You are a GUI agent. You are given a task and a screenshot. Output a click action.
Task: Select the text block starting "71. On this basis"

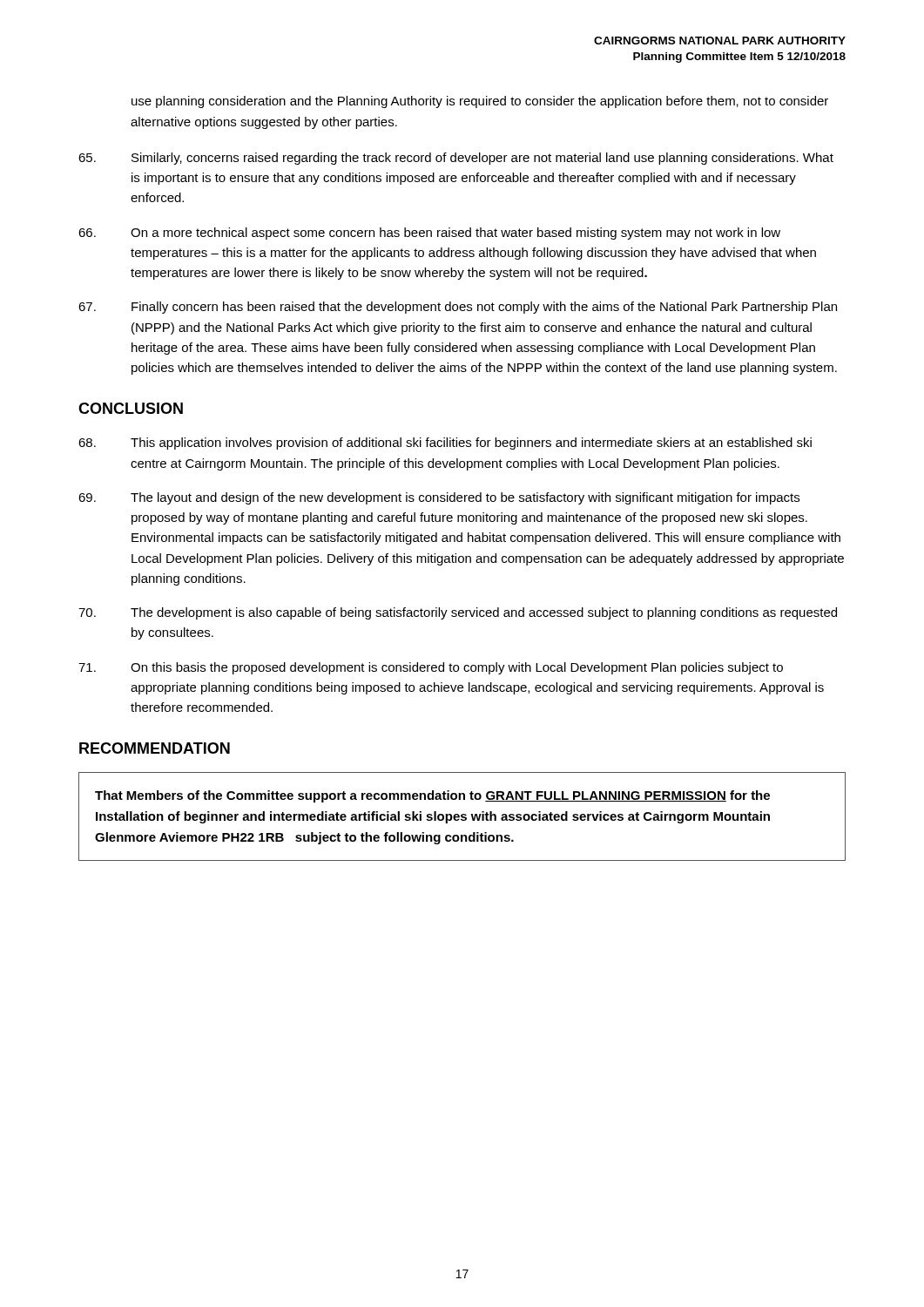[462, 687]
